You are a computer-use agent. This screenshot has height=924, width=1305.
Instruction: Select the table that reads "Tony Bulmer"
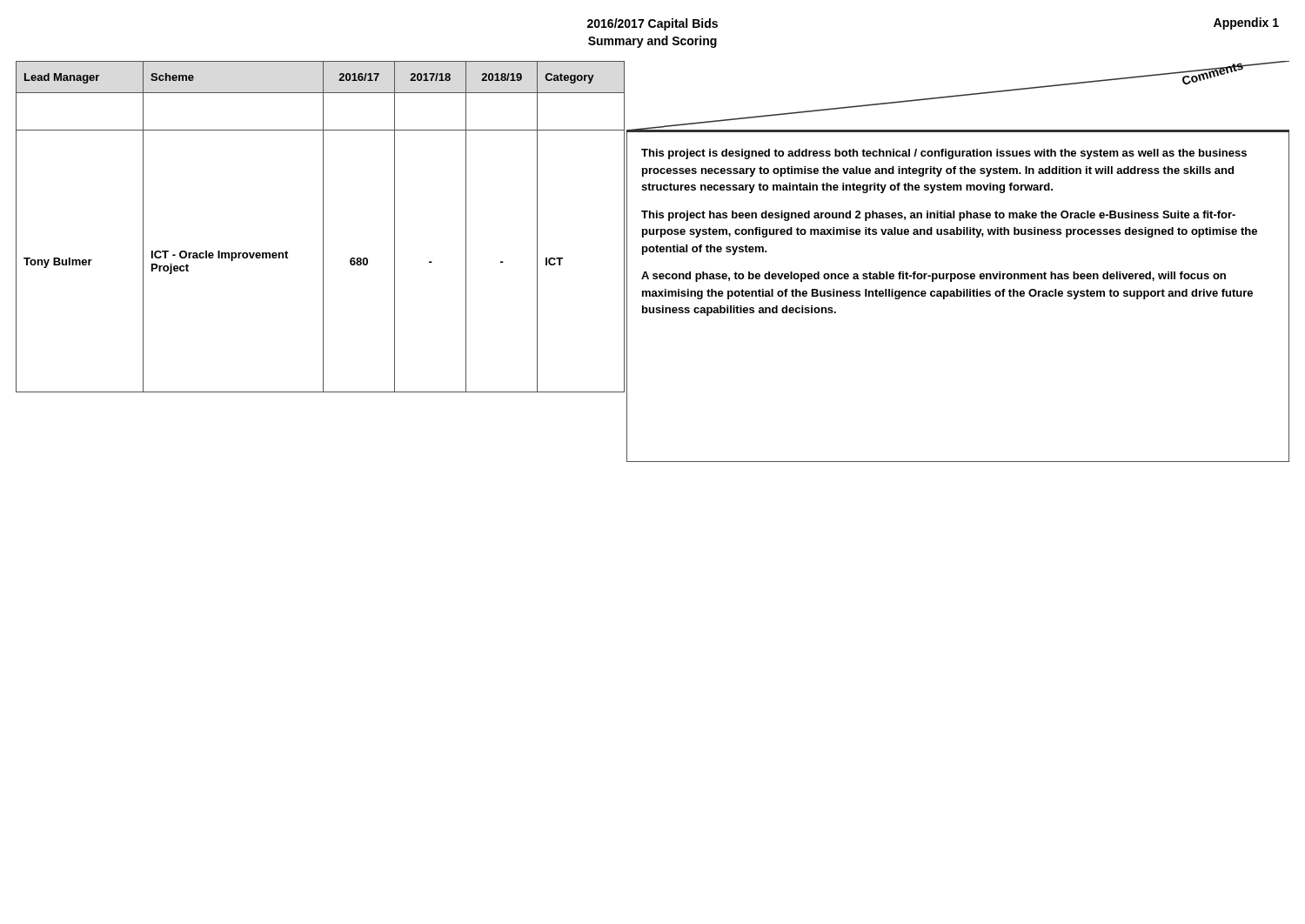(320, 227)
